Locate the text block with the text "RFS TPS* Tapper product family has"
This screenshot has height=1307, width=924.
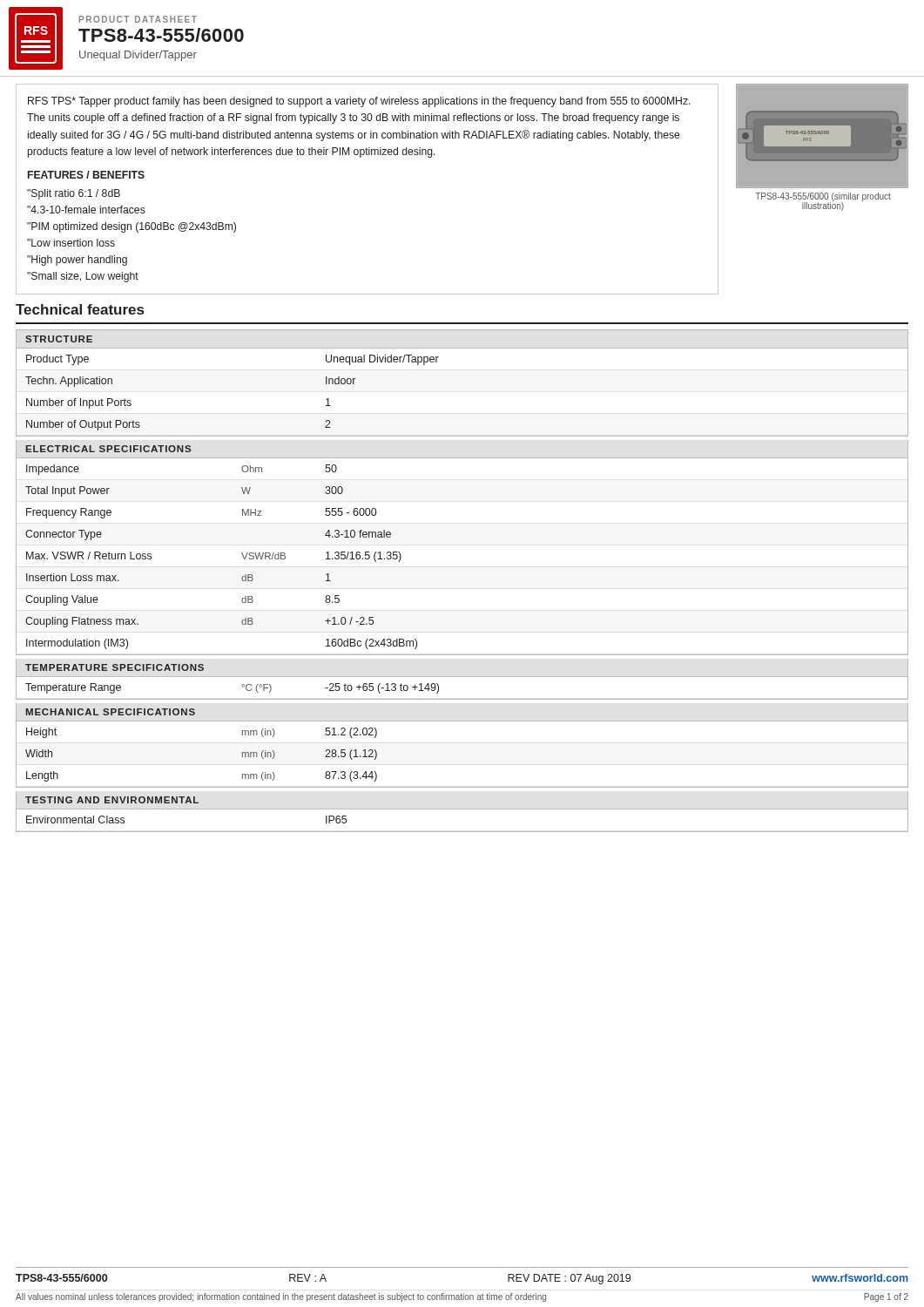pyautogui.click(x=359, y=102)
